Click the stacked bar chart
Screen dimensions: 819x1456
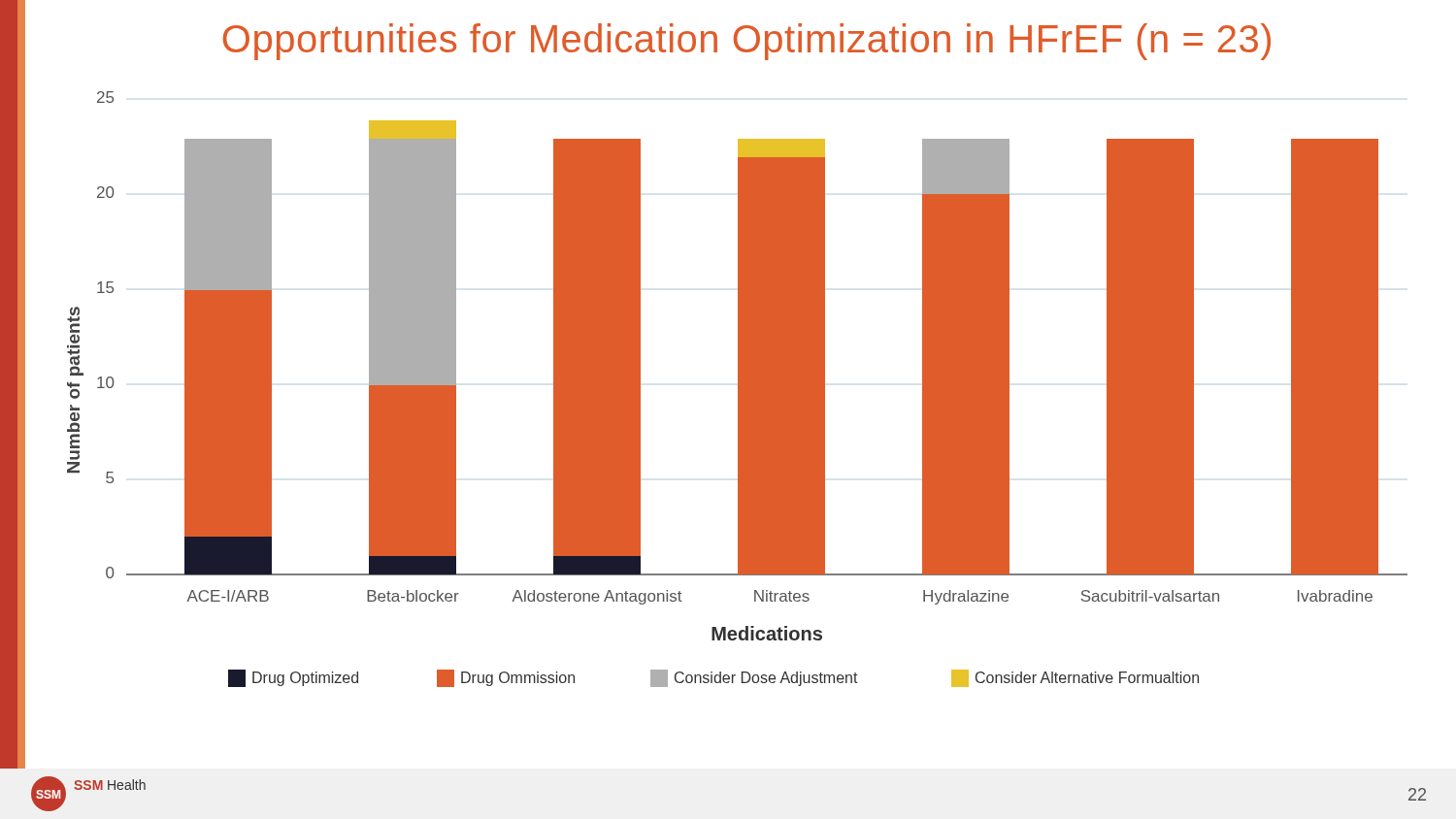747,390
